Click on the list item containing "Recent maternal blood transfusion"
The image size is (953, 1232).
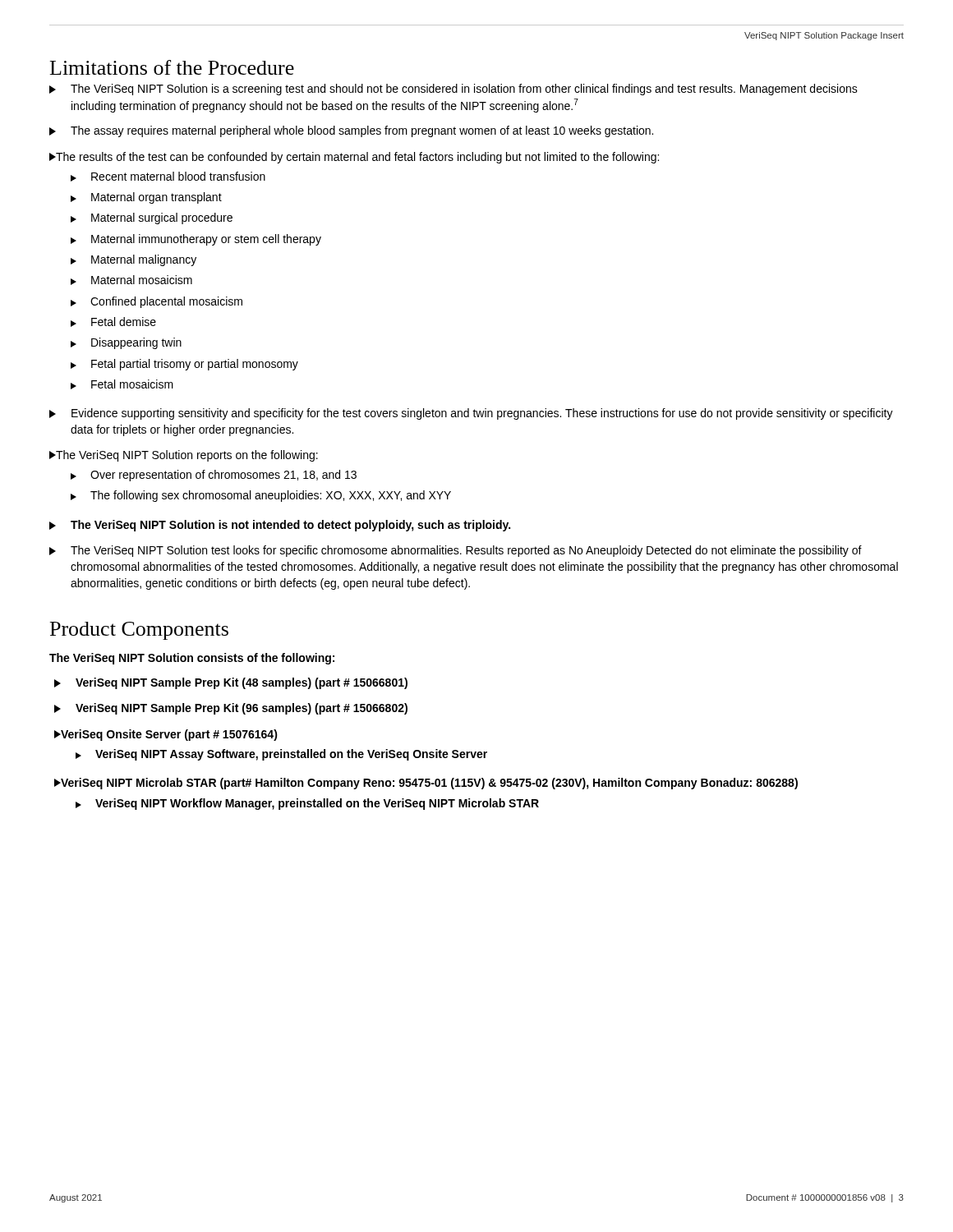coord(168,177)
